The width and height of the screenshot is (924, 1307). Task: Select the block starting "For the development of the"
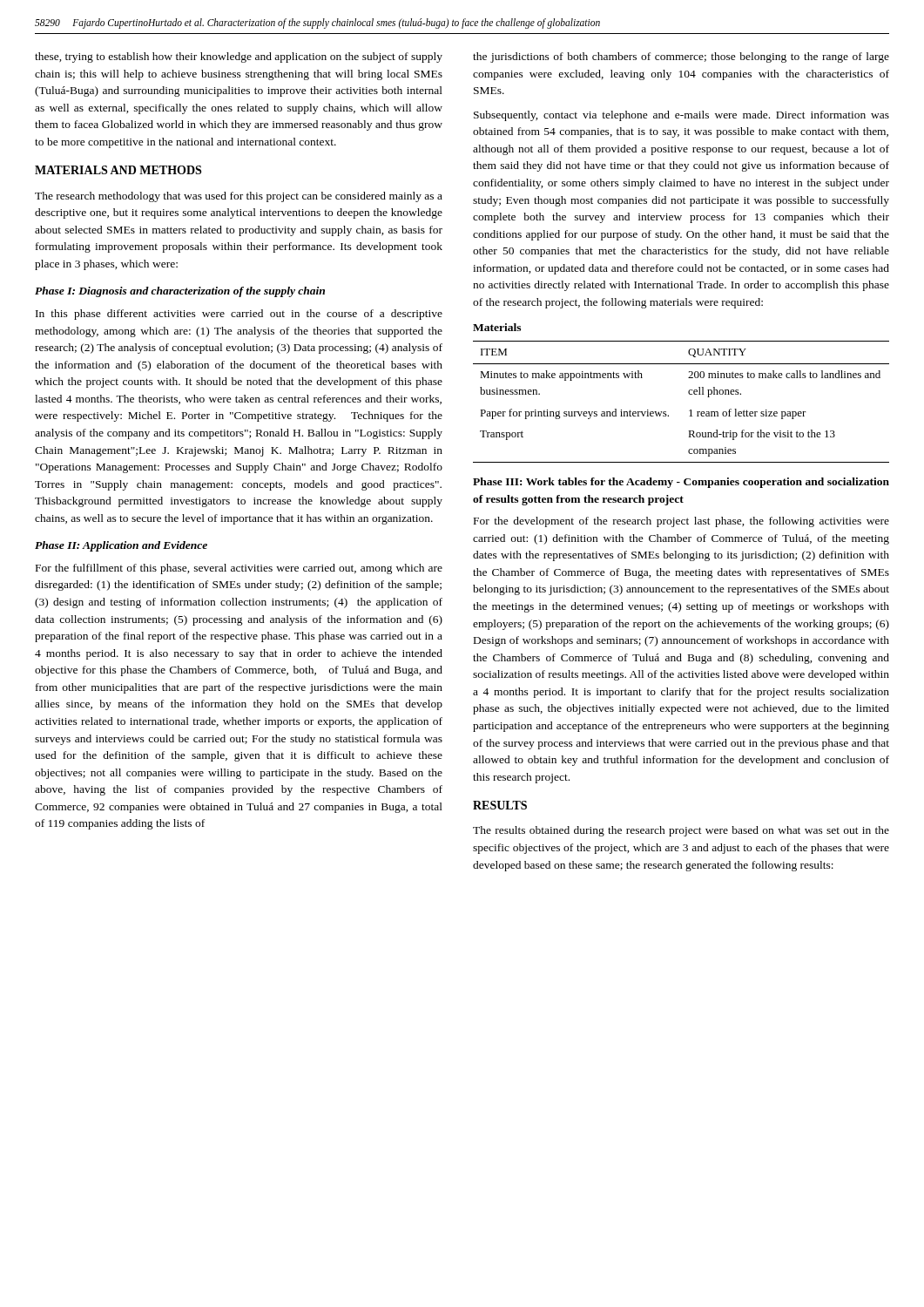(681, 649)
